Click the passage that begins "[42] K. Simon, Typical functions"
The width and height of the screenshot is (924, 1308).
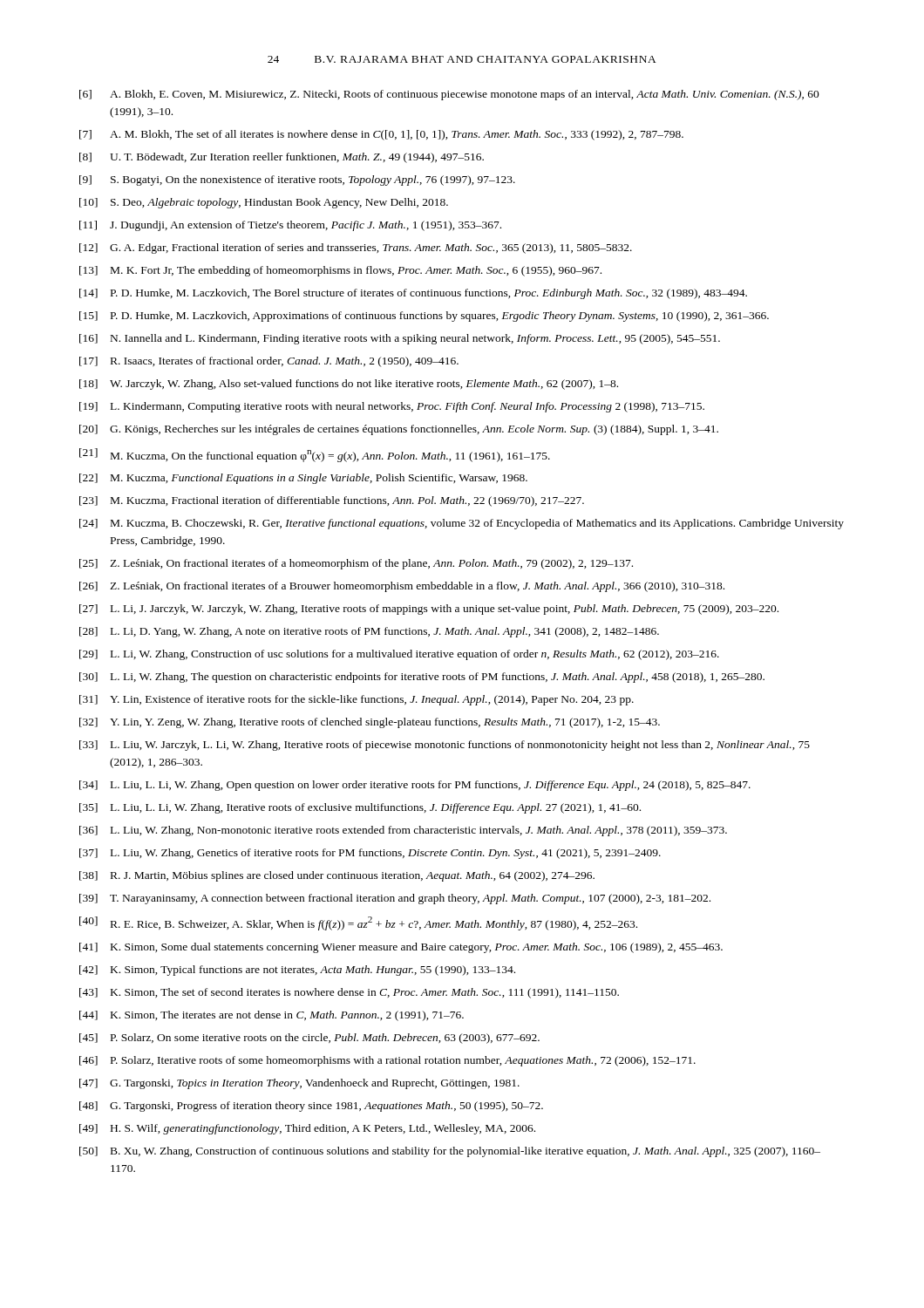pyautogui.click(x=462, y=969)
